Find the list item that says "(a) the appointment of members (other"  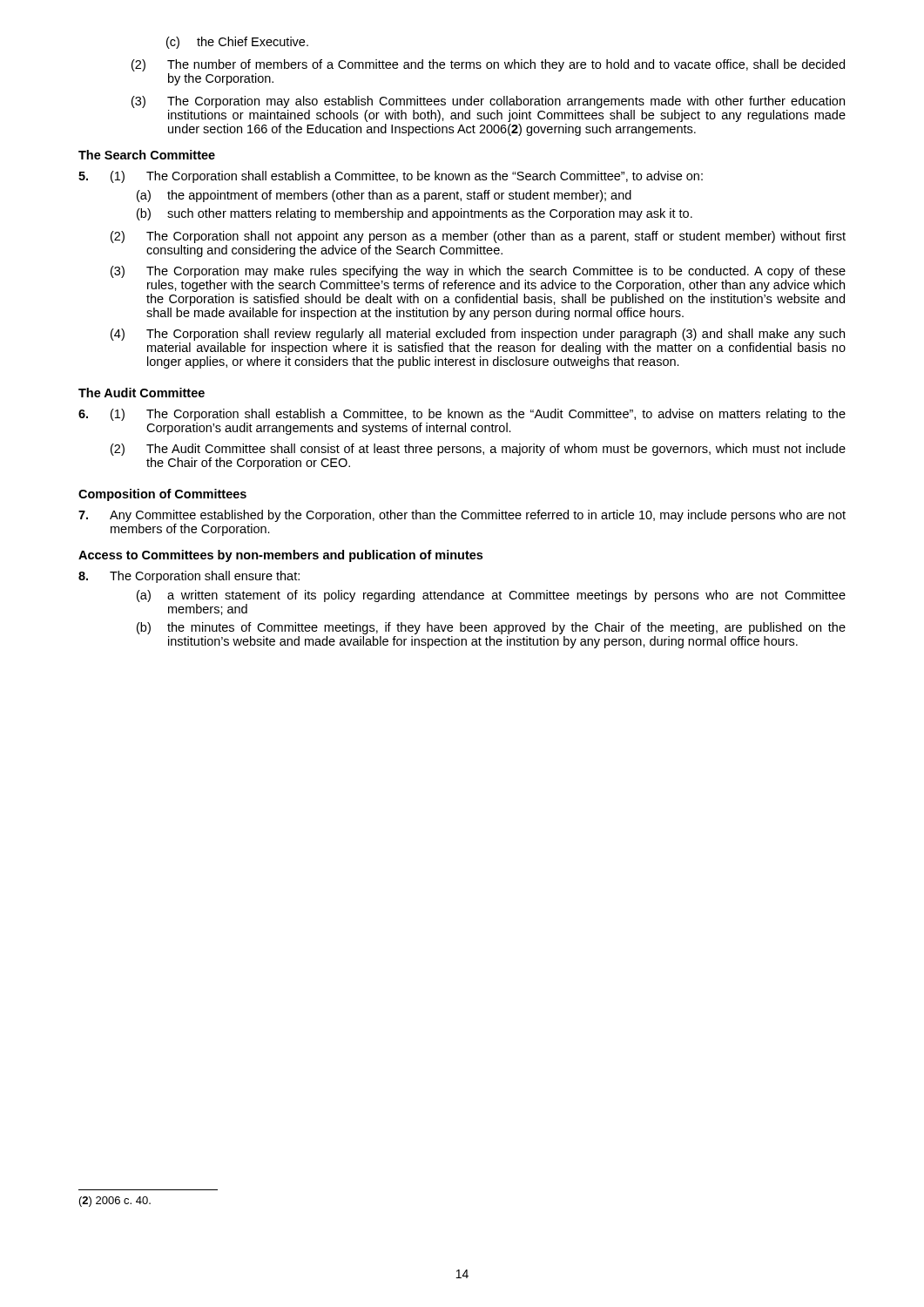(x=491, y=195)
